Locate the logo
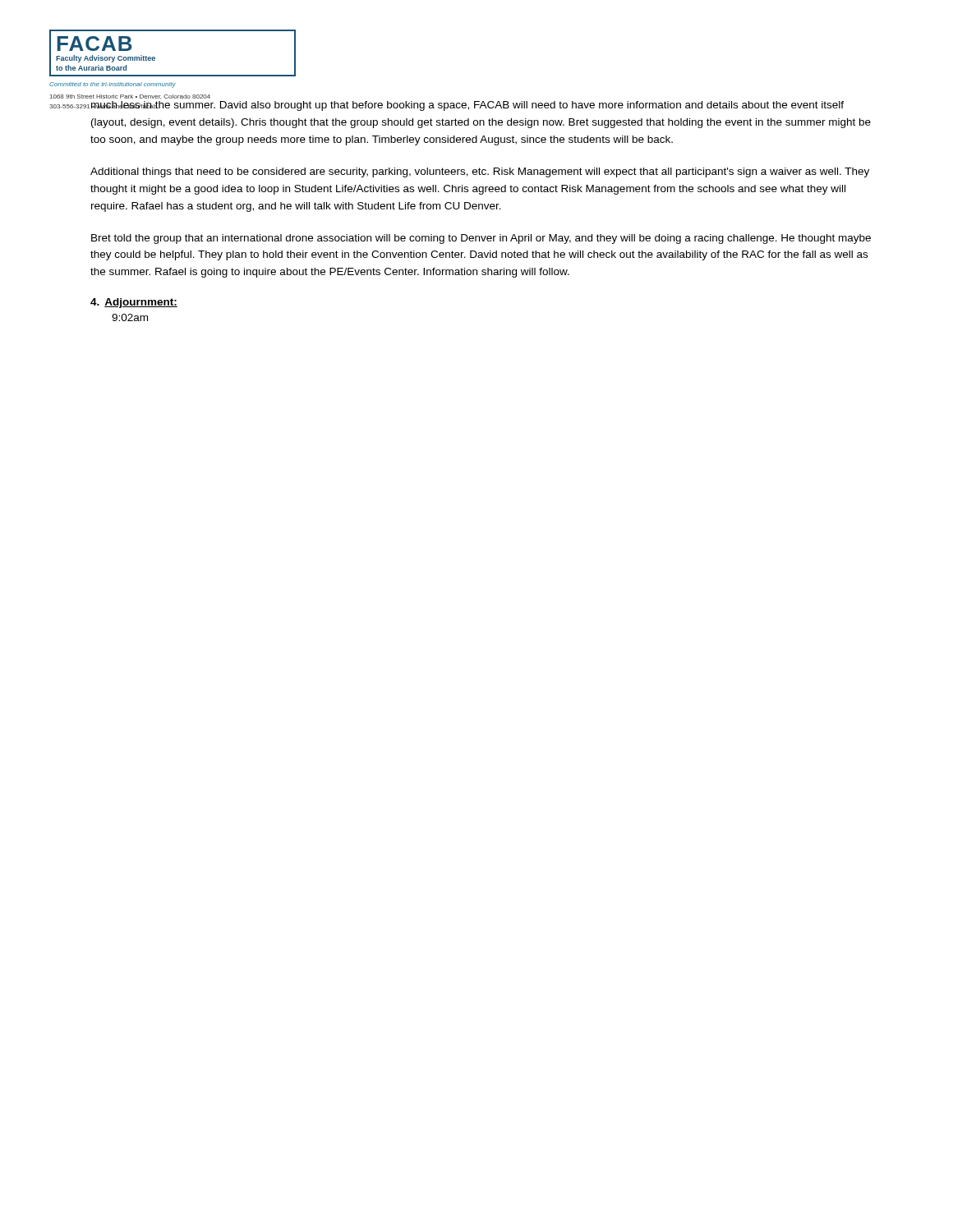953x1232 pixels. coord(172,72)
